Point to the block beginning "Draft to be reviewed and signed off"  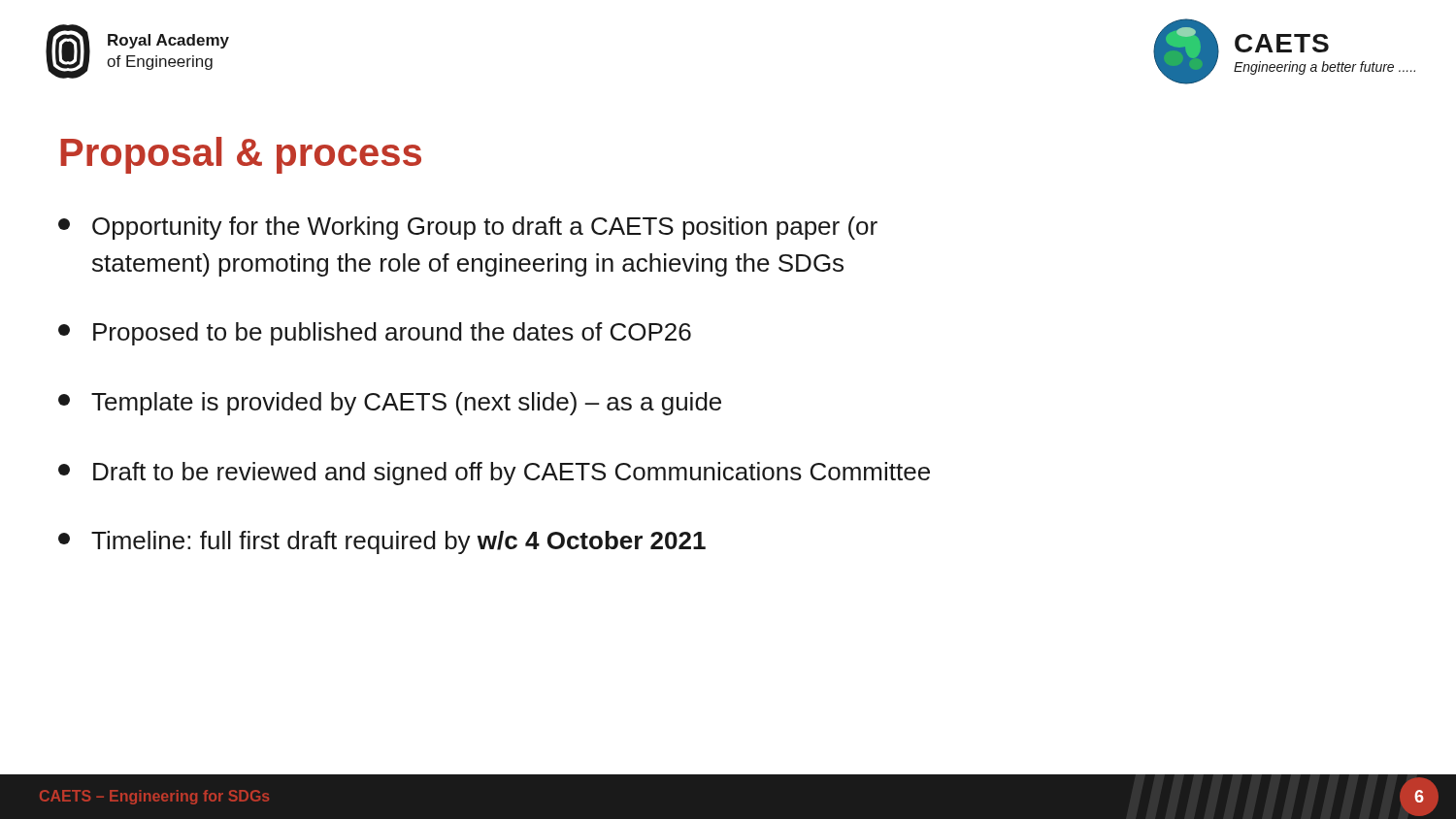coord(728,472)
